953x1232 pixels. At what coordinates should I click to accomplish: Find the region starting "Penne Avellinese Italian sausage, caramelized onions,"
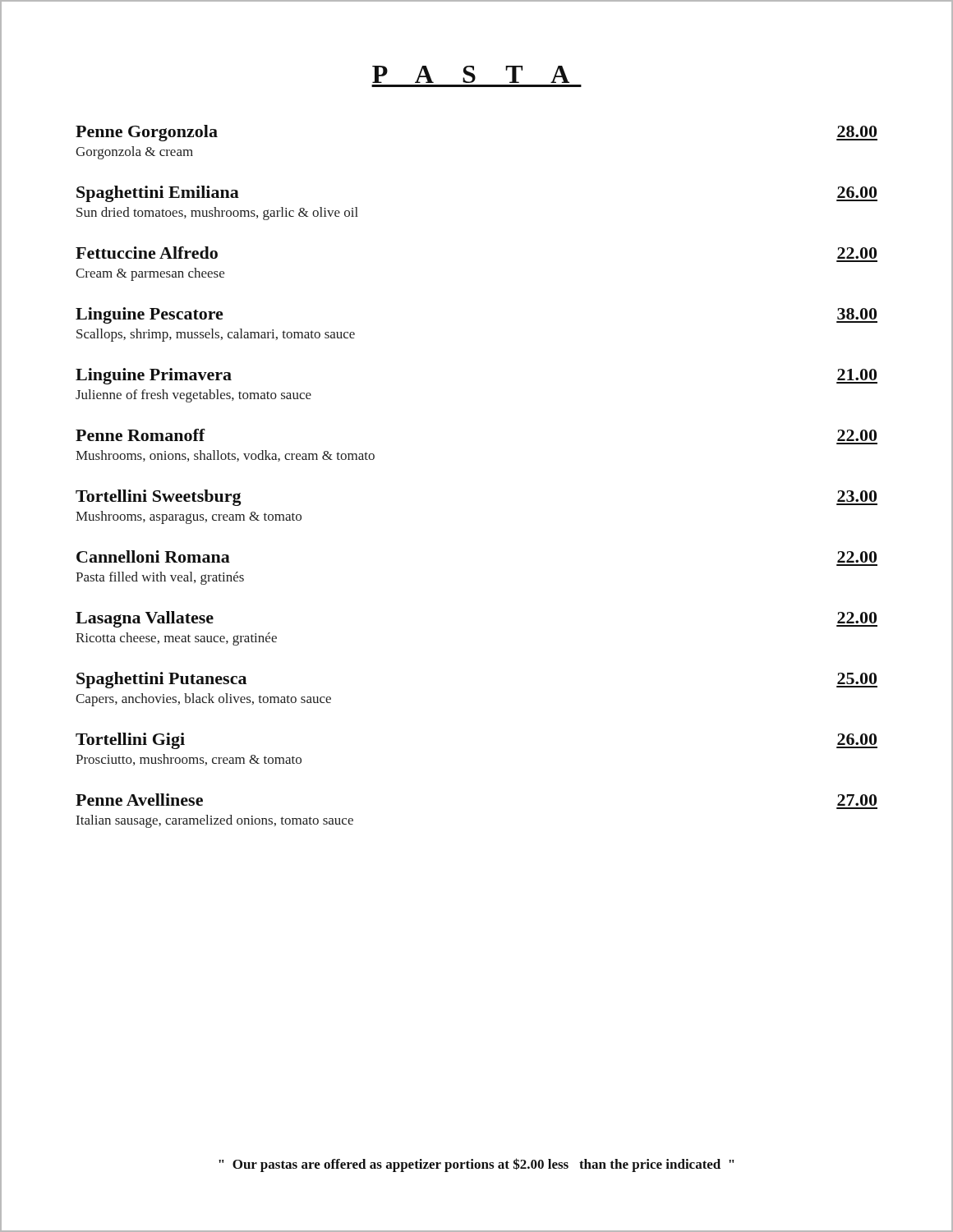pos(140,800)
